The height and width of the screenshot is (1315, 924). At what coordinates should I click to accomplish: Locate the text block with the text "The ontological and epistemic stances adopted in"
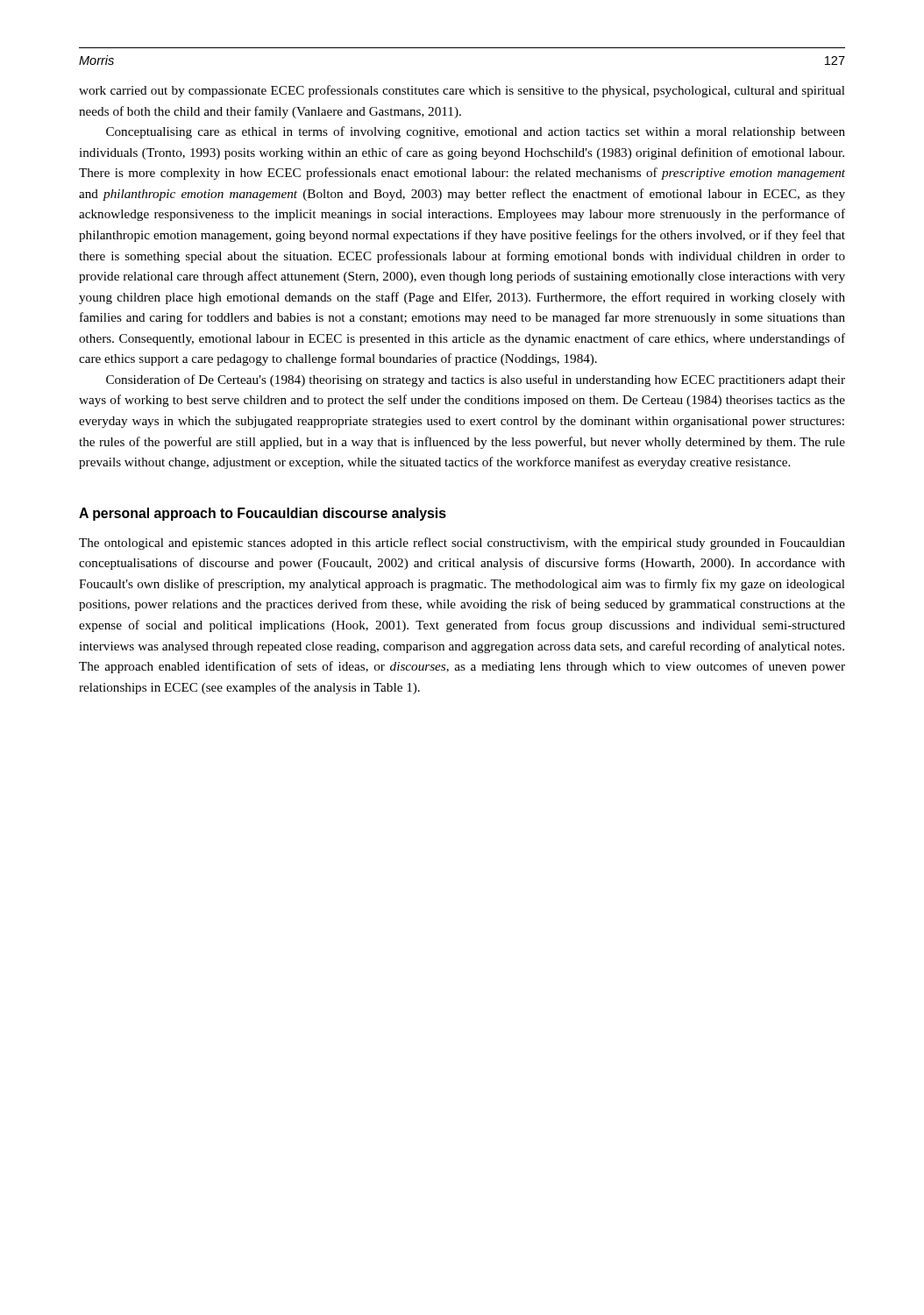[462, 614]
